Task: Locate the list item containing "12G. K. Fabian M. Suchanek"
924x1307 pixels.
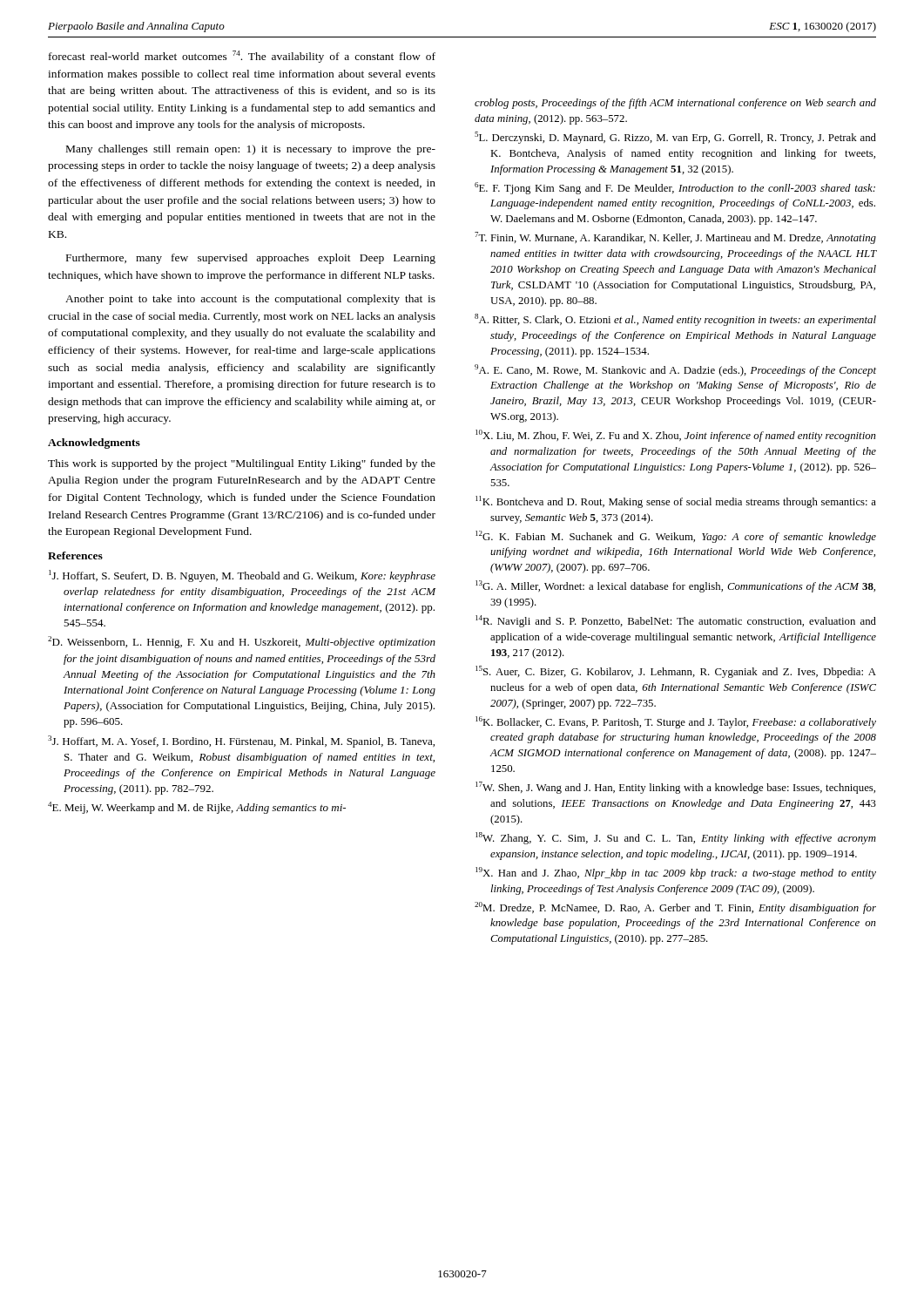Action: (675, 551)
